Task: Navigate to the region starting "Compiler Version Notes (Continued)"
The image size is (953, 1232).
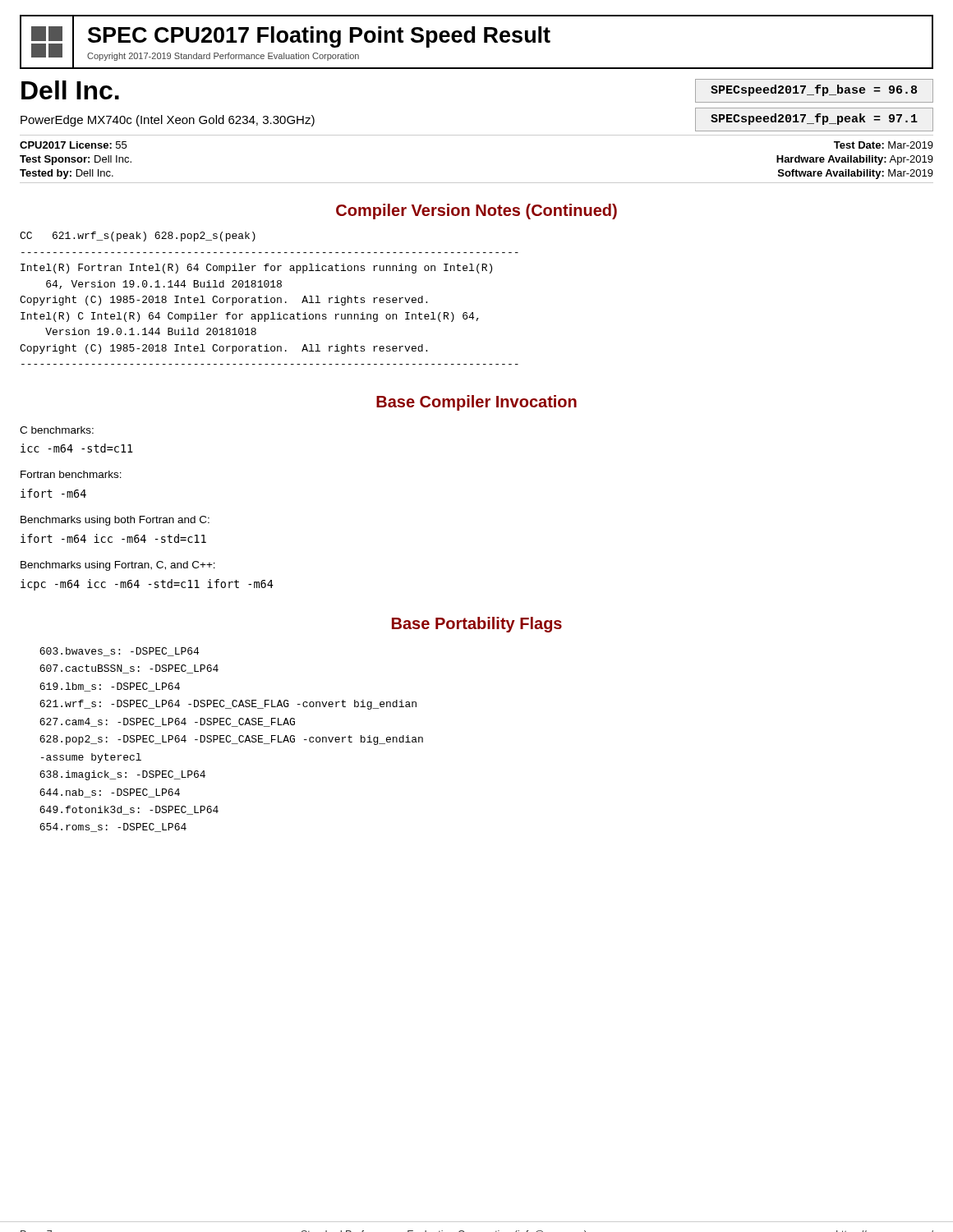Action: [476, 210]
